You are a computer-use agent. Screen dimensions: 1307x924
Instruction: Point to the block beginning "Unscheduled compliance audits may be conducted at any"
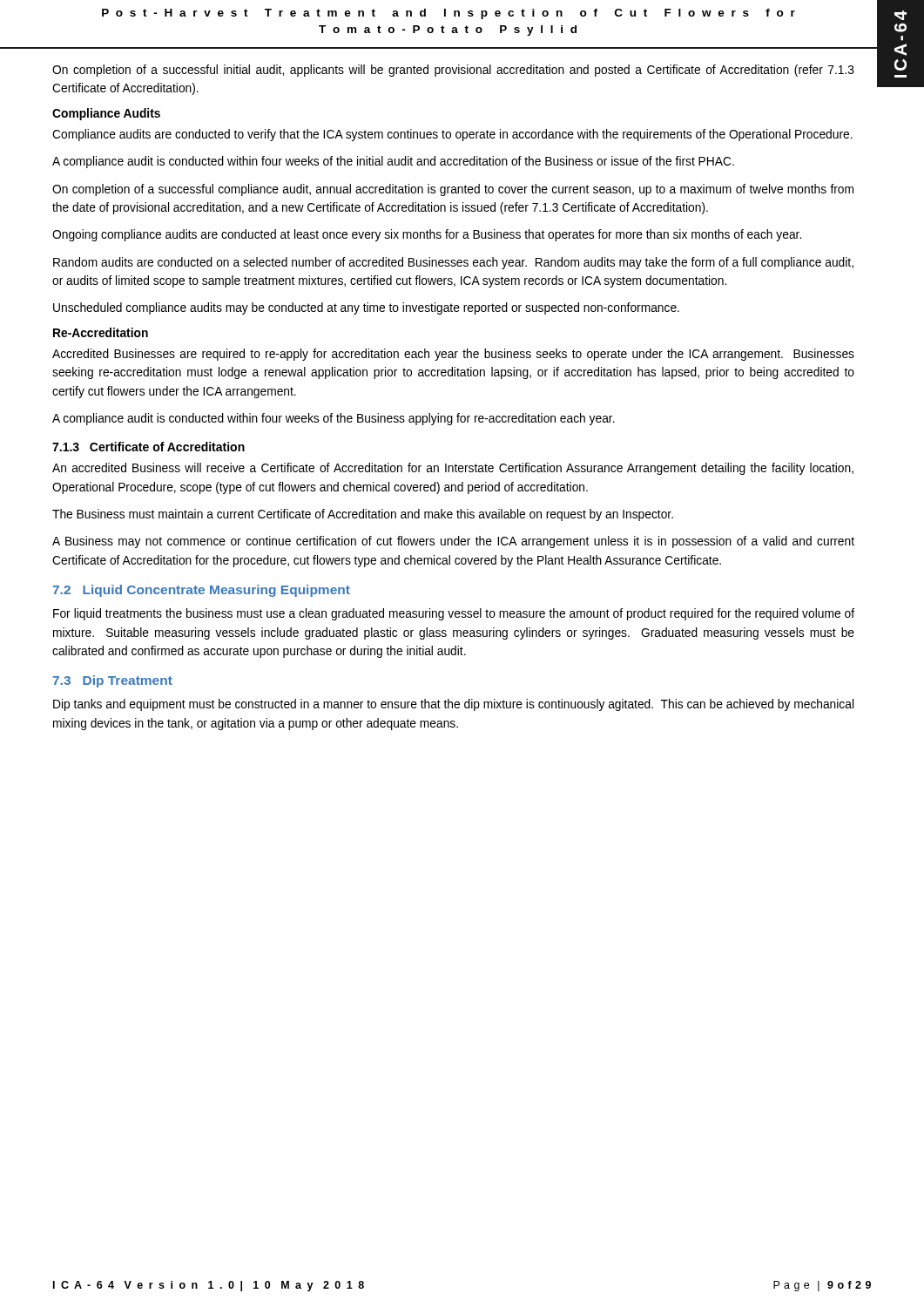coord(366,308)
